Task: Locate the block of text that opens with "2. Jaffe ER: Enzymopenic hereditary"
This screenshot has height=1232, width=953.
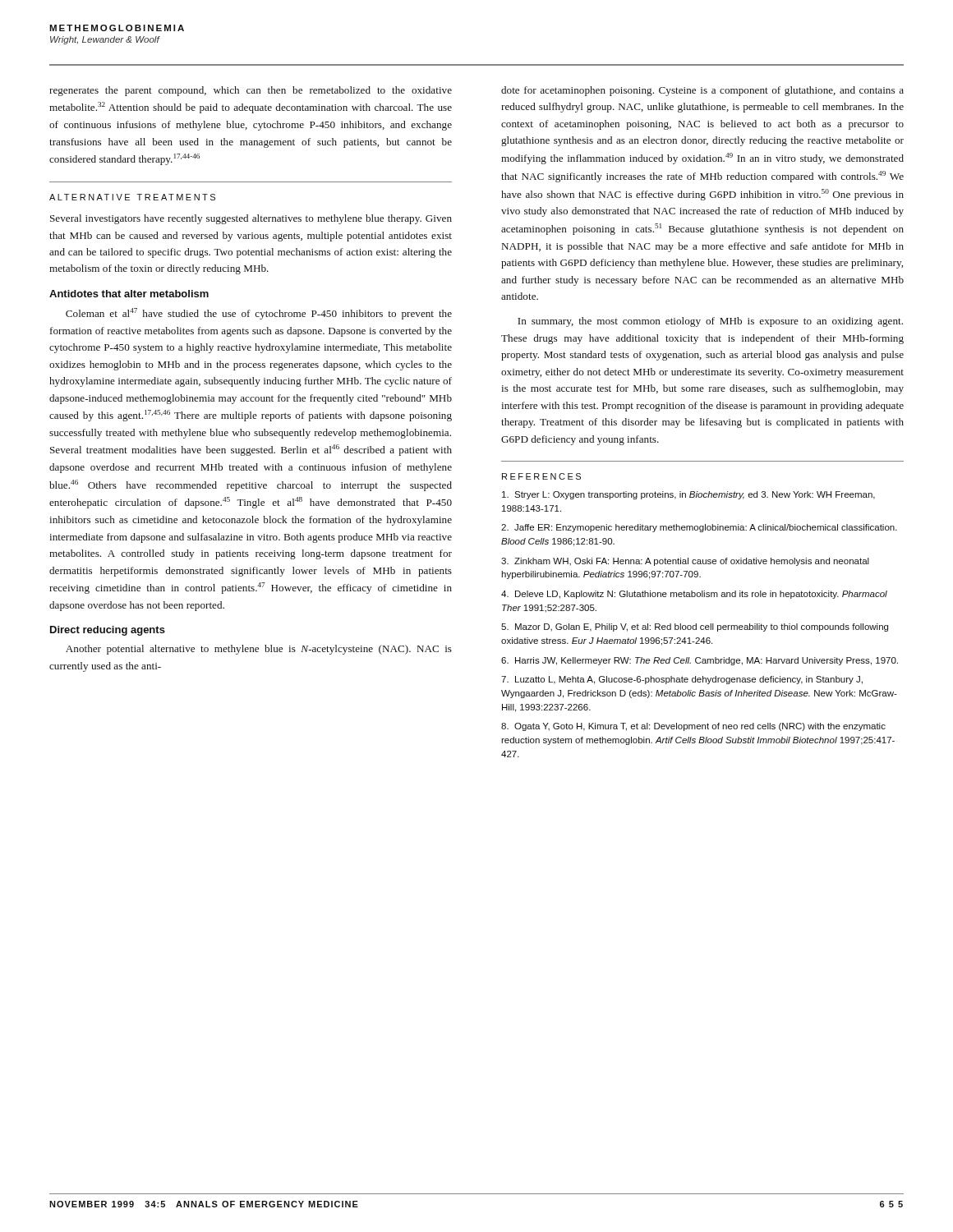Action: (x=699, y=535)
